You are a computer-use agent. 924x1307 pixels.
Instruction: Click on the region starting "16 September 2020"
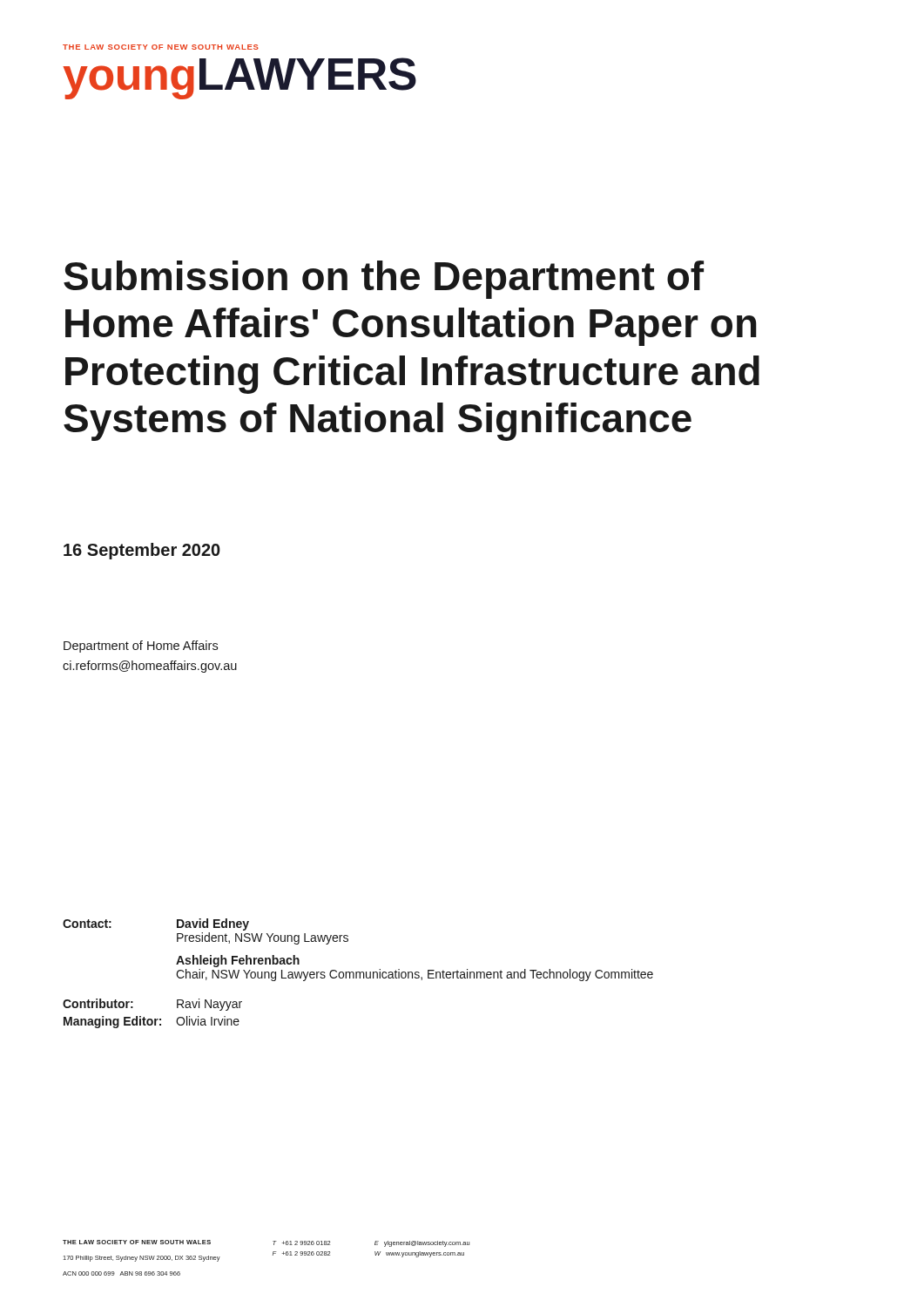tap(142, 550)
